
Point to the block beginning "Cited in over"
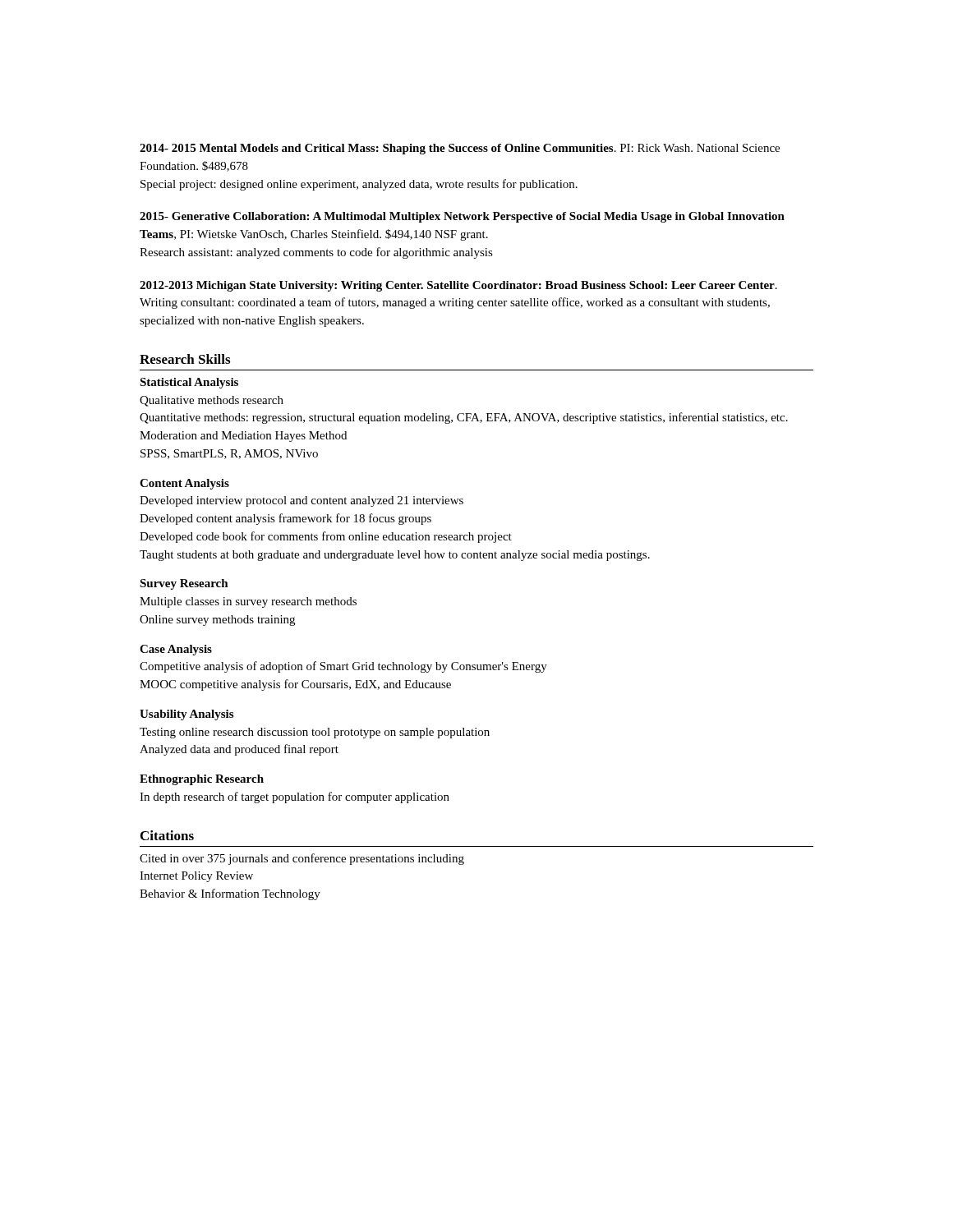302,859
